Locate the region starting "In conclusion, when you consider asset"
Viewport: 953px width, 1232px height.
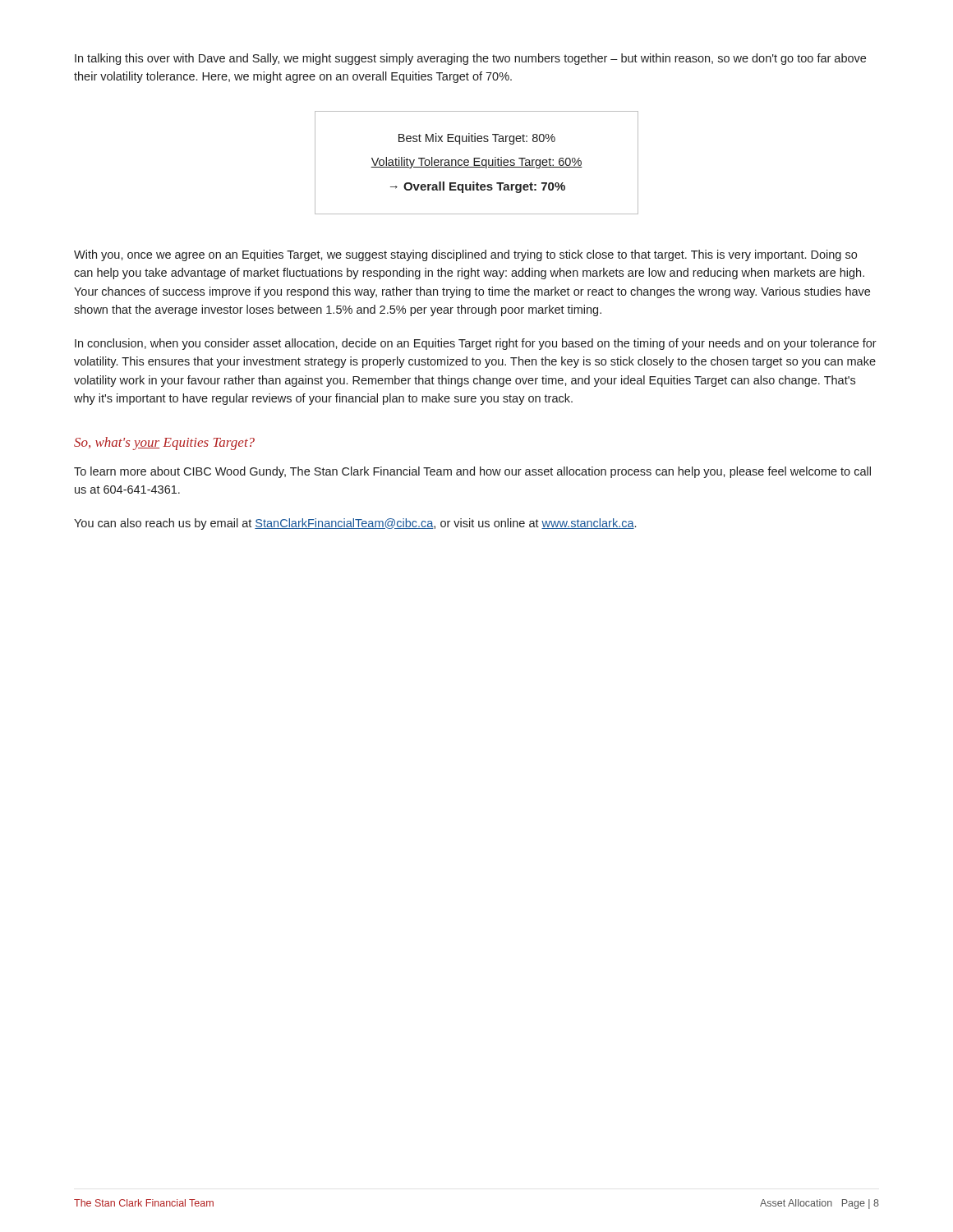475,371
